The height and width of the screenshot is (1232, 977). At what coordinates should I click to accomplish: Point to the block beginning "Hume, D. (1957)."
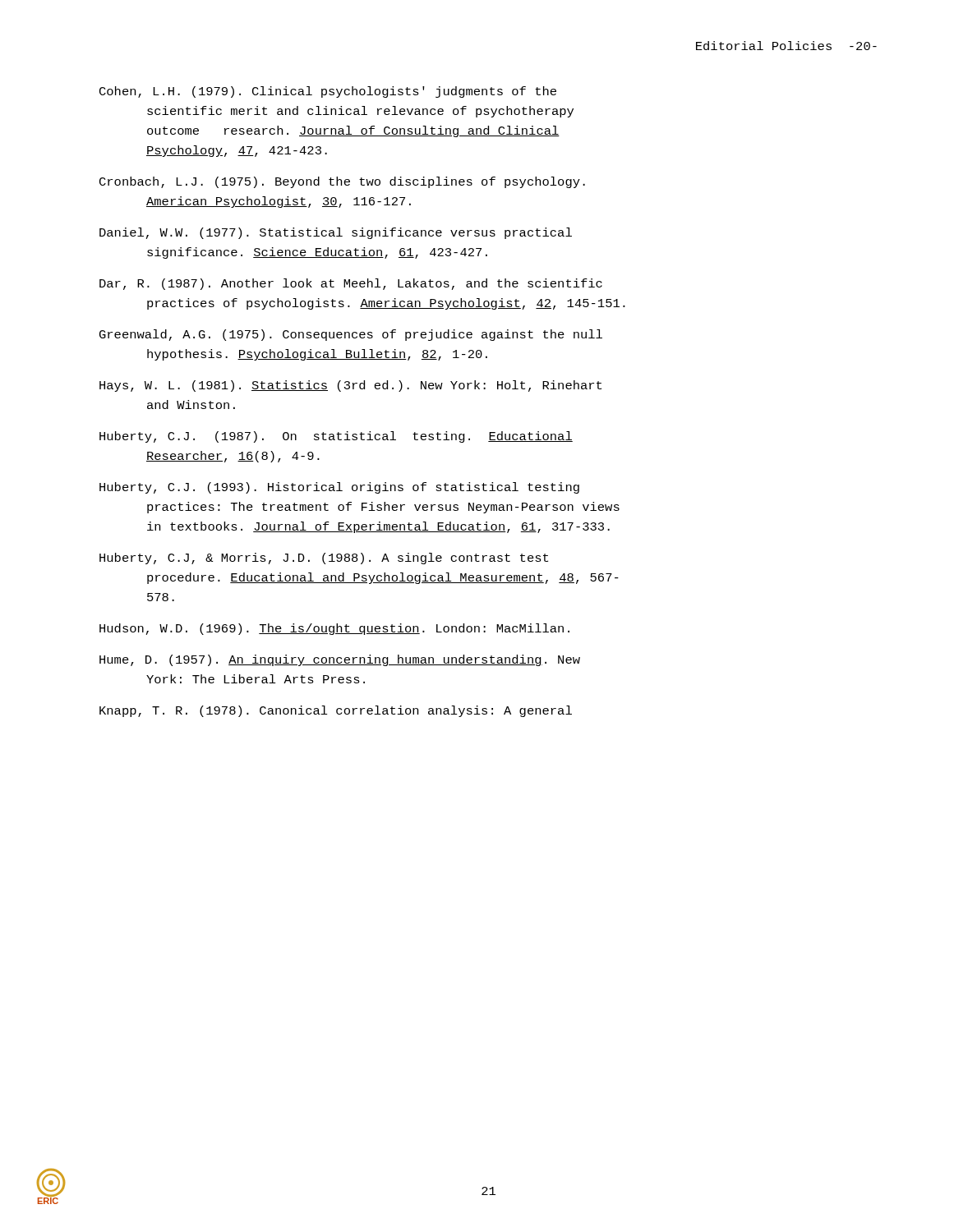[497, 671]
